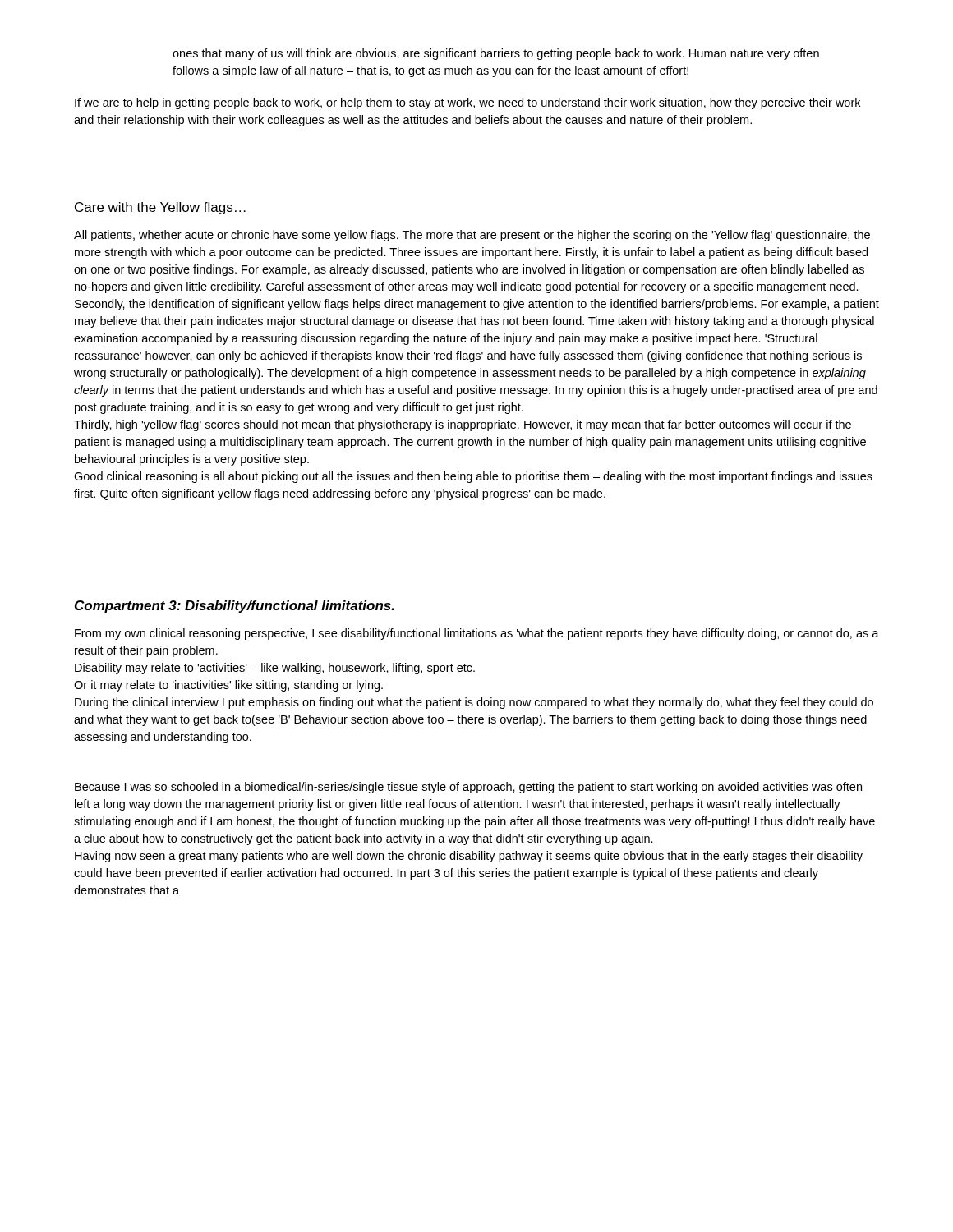Find "Compartment 3: Disability/functional limitations." on this page
953x1232 pixels.
235,606
